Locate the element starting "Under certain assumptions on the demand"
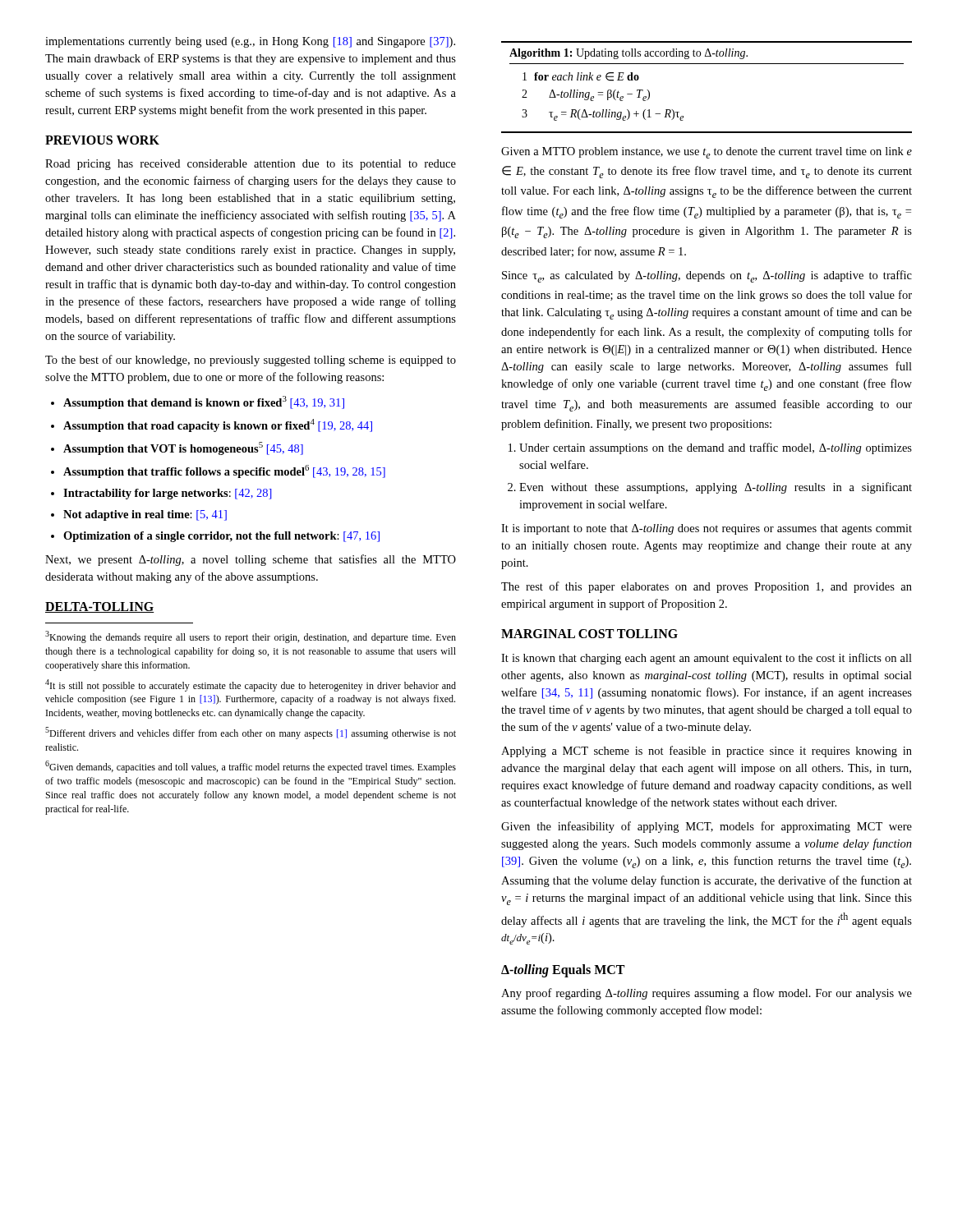The width and height of the screenshot is (953, 1232). pos(707,477)
